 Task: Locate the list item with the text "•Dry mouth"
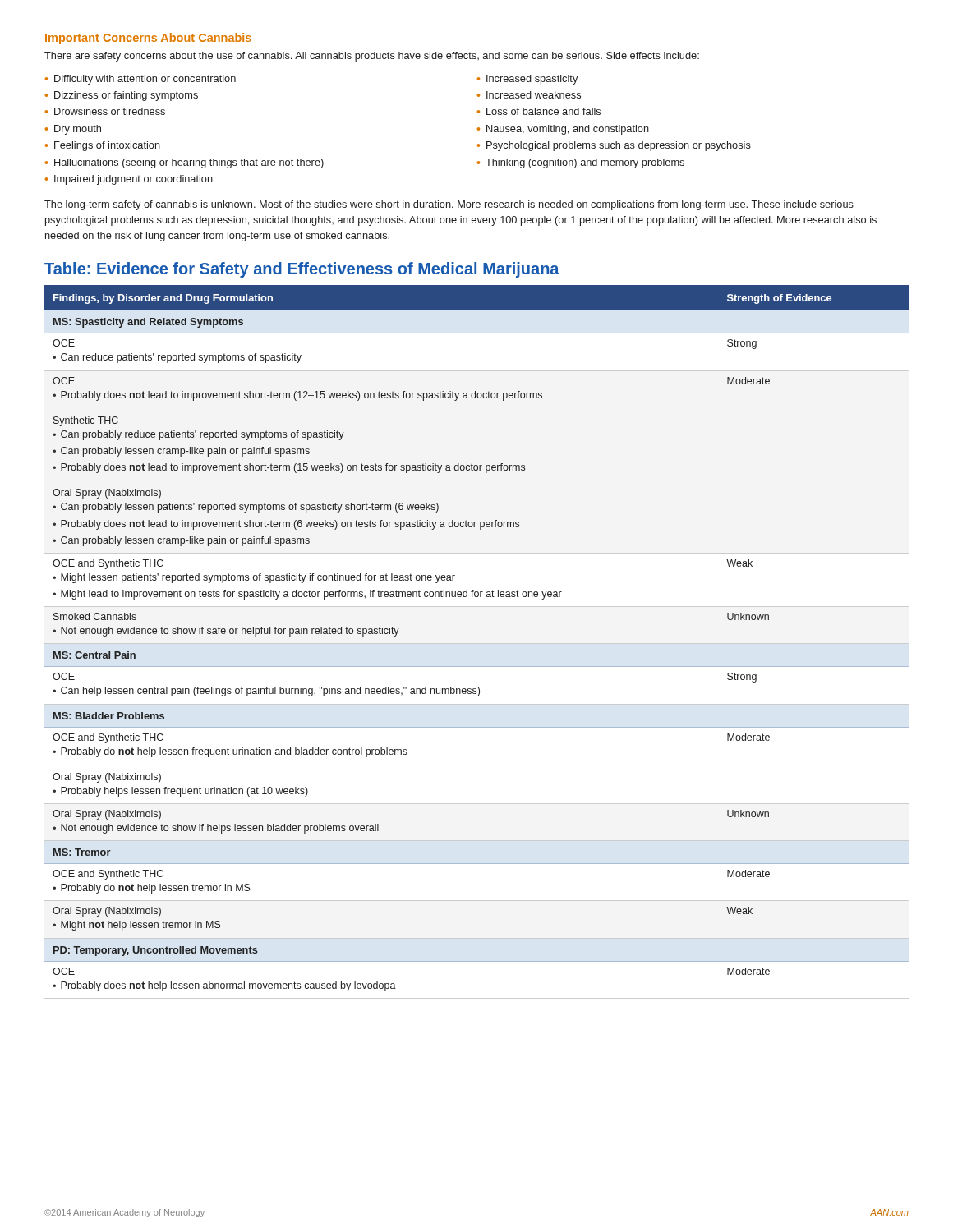[73, 129]
